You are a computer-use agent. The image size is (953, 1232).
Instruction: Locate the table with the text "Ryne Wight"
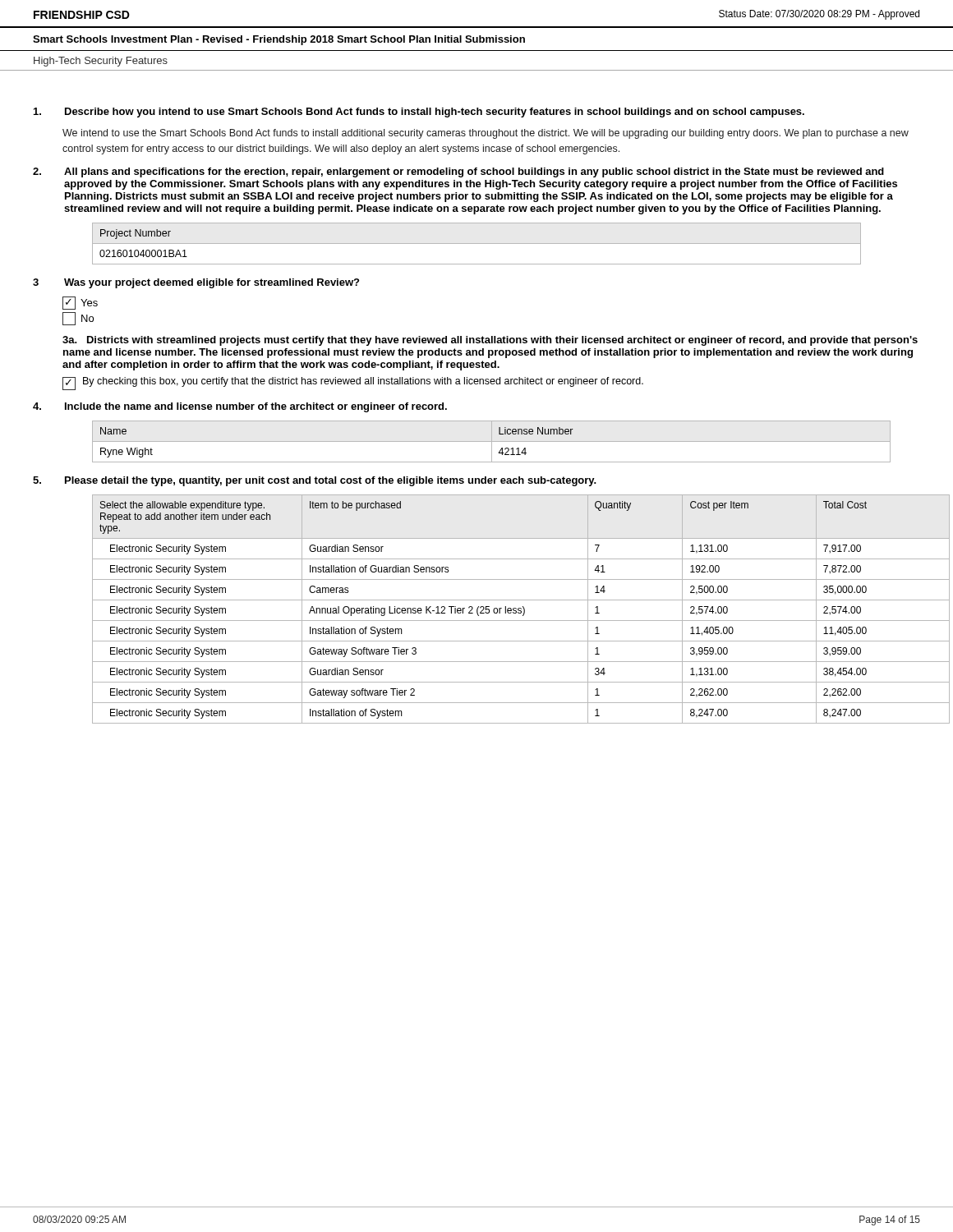pos(476,441)
